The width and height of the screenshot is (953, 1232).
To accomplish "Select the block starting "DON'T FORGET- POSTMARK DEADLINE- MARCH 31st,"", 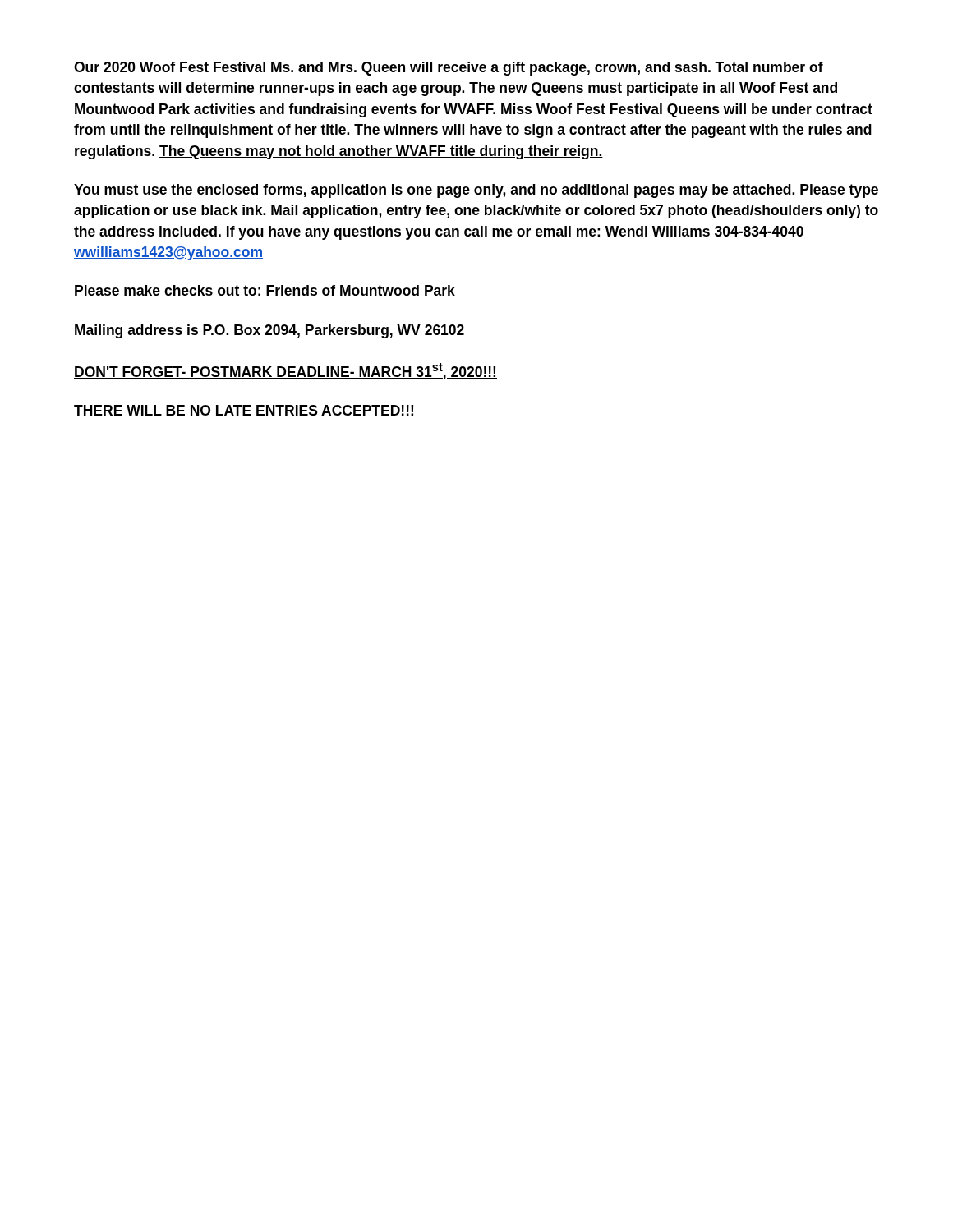I will click(285, 370).
